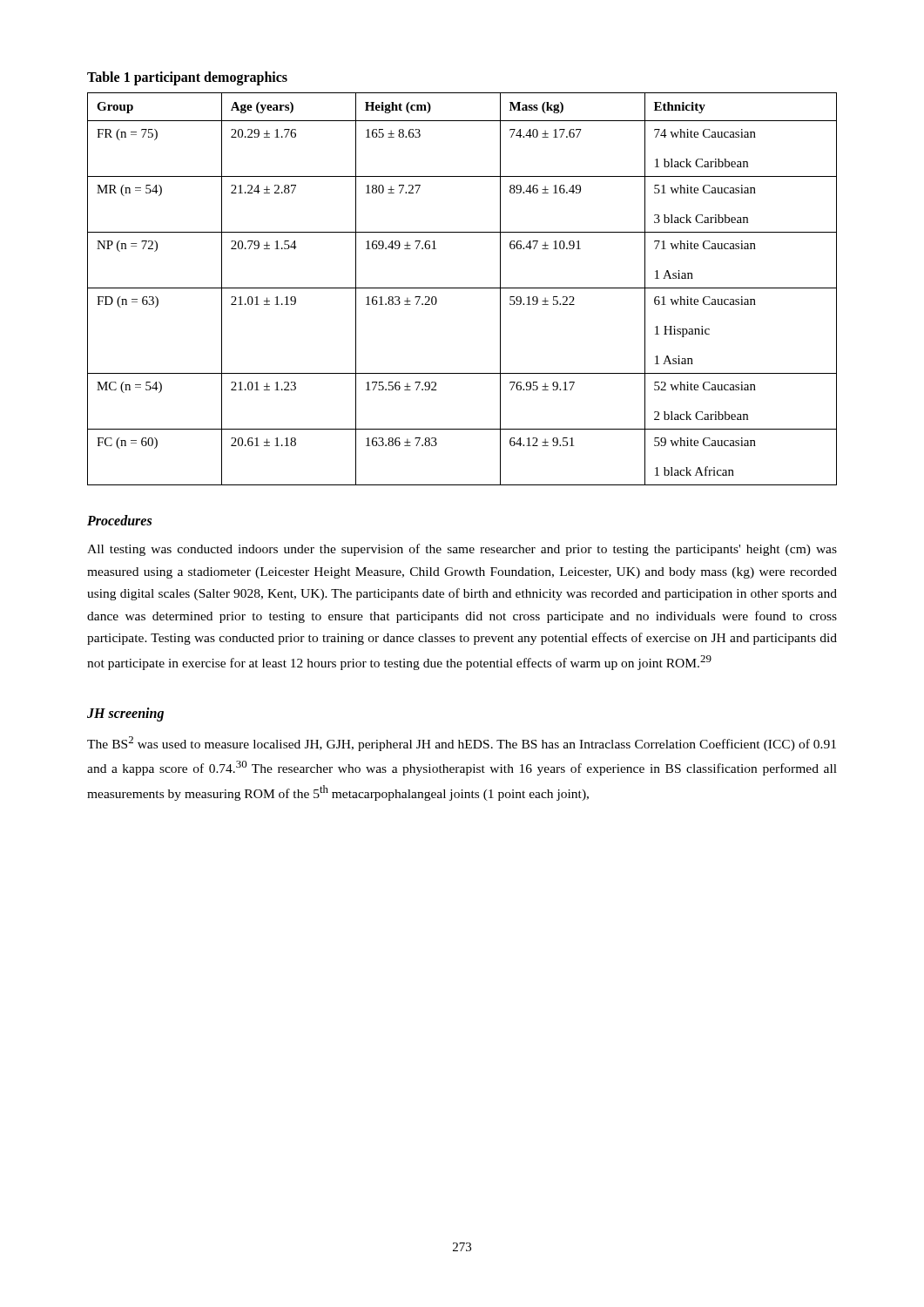Locate the text block that says "The BS2 was"
924x1307 pixels.
pyautogui.click(x=462, y=767)
